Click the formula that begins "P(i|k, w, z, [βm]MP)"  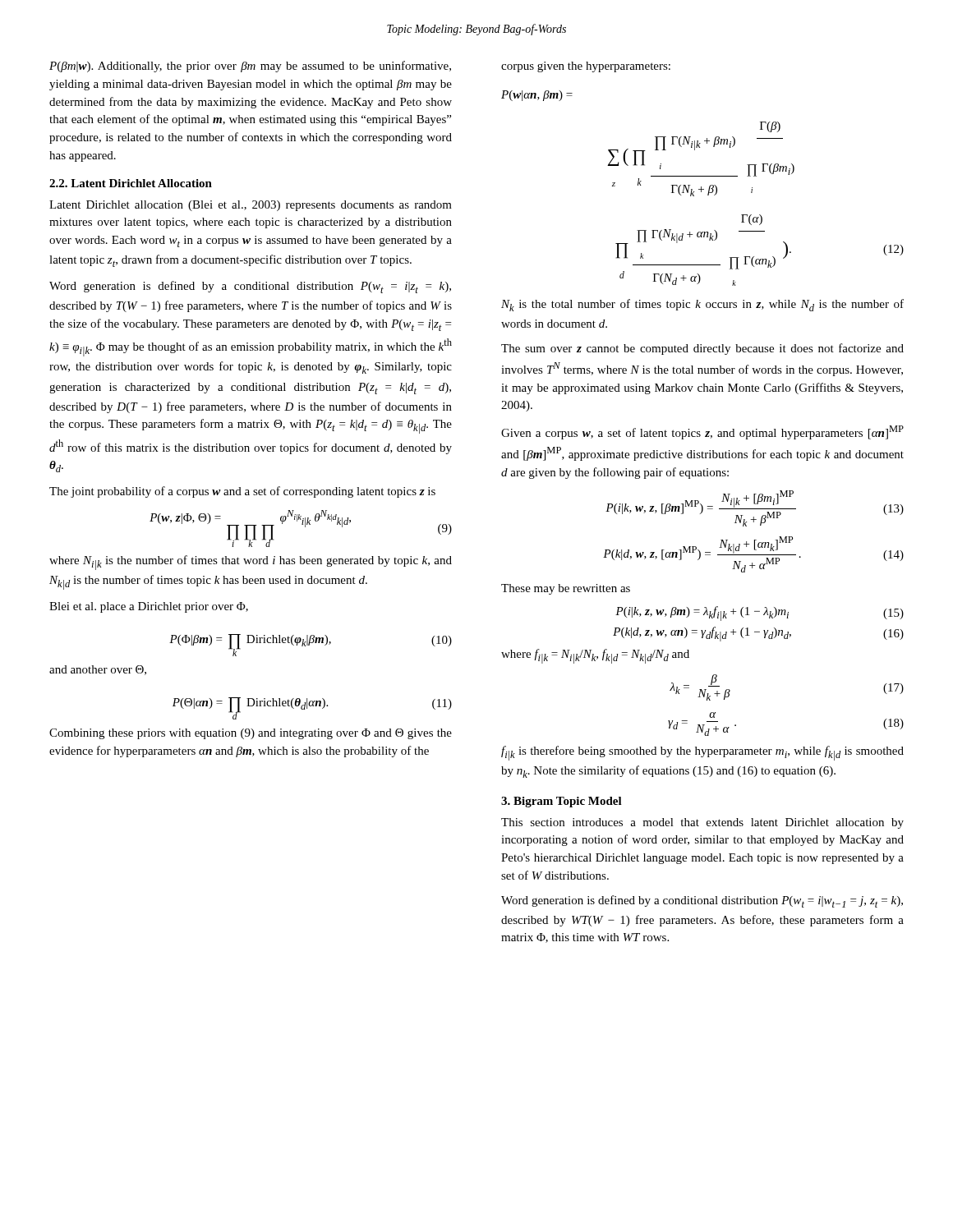(x=702, y=509)
